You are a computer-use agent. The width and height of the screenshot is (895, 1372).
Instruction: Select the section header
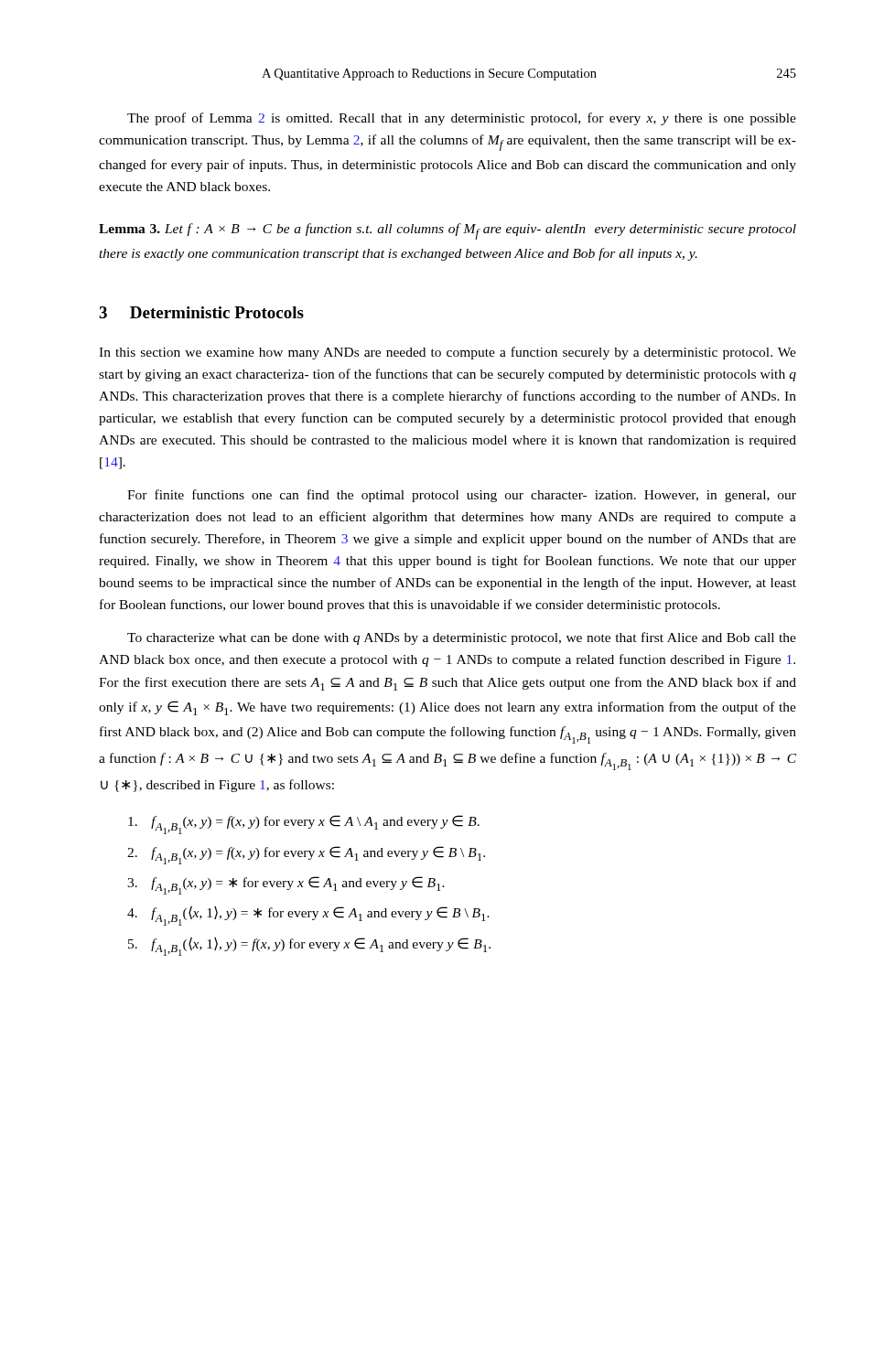(201, 313)
